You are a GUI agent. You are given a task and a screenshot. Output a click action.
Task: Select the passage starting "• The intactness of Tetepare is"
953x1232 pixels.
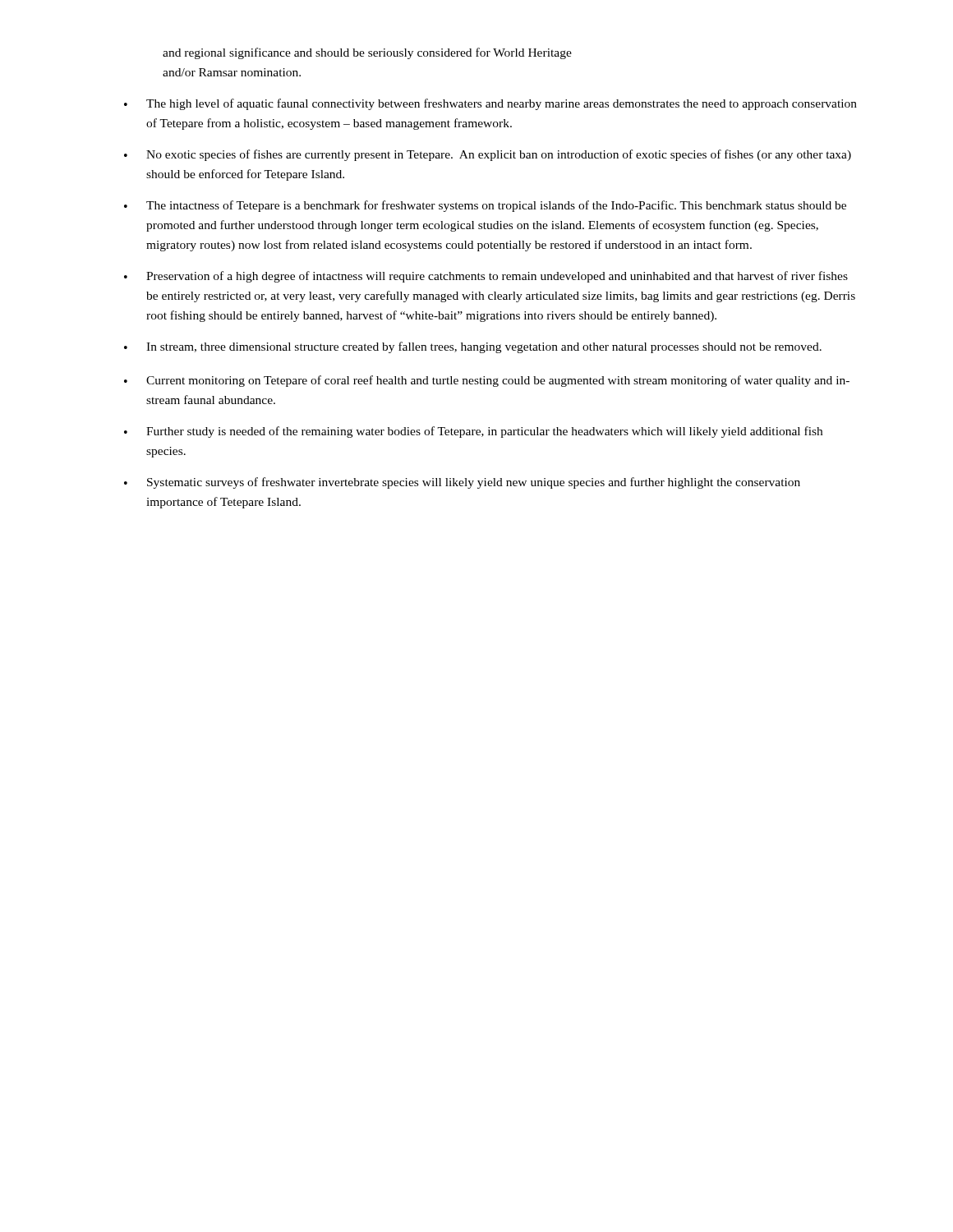491,225
